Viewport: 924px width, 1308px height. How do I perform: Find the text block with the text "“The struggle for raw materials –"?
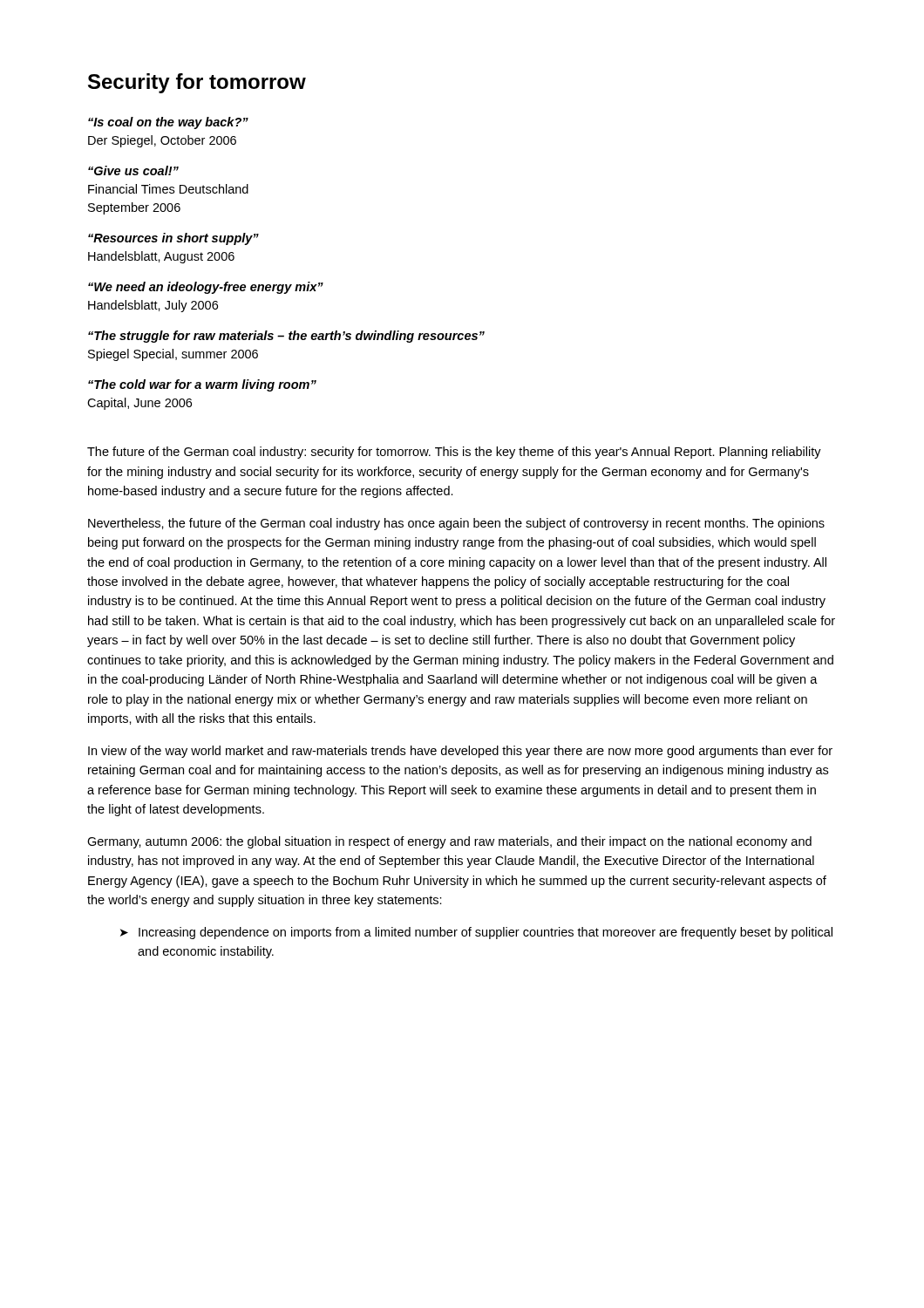click(x=286, y=345)
